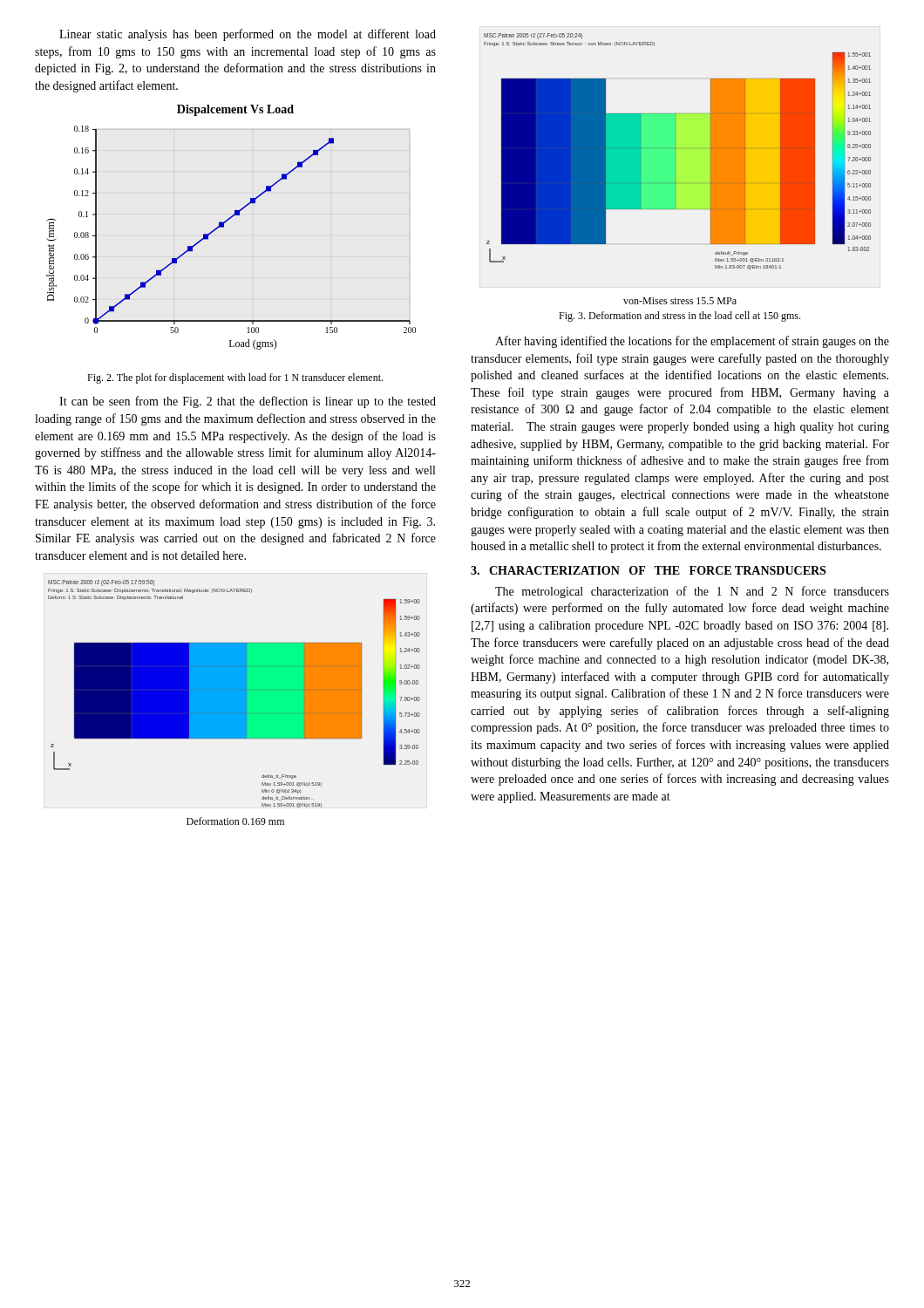
Task: Click on the text block that reads "The metrological characterization of the 1 N"
Action: click(x=680, y=694)
